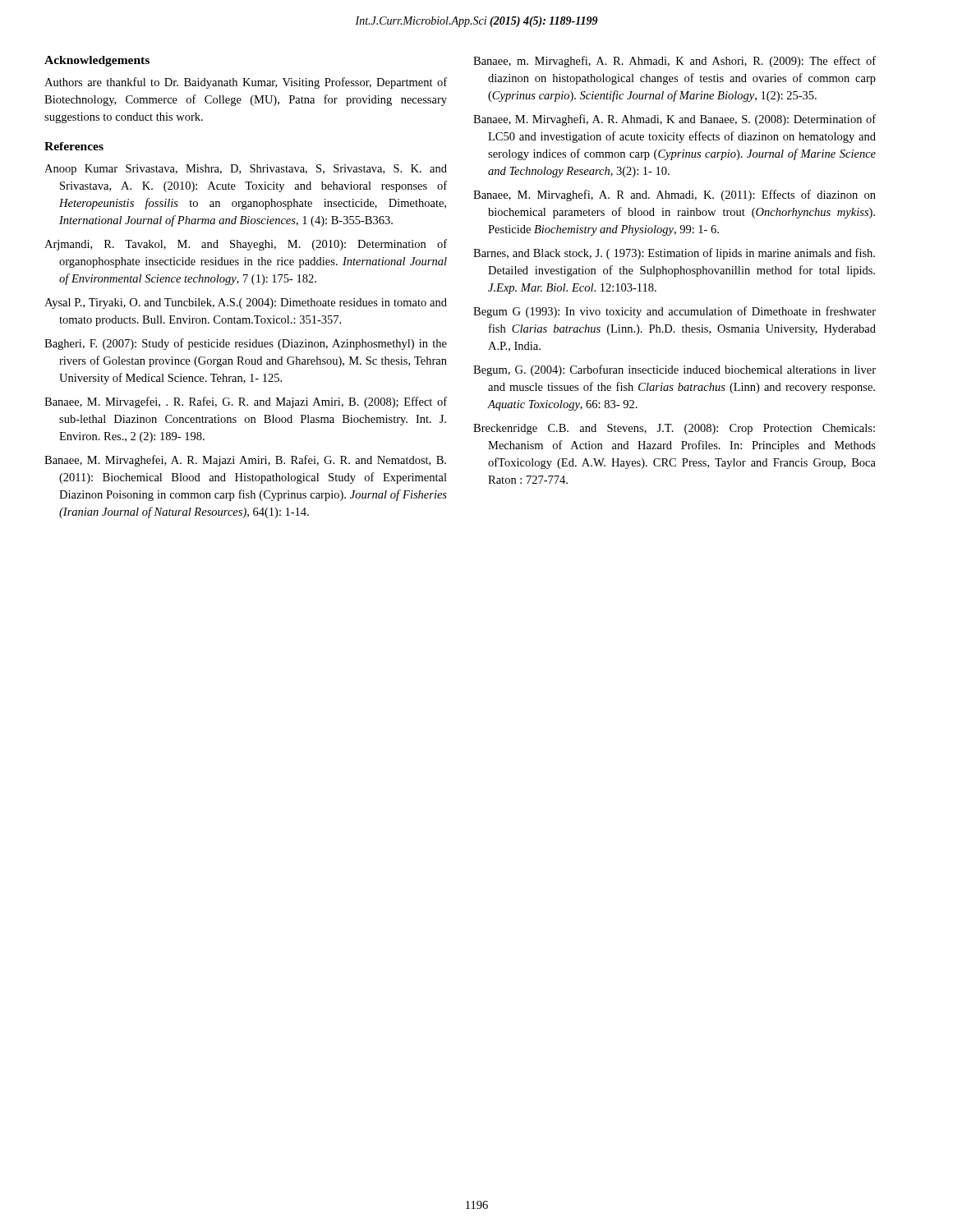Viewport: 953px width, 1232px height.
Task: Point to the element starting "Bagheri, F. (2007): Study of pesticide"
Action: click(x=246, y=361)
